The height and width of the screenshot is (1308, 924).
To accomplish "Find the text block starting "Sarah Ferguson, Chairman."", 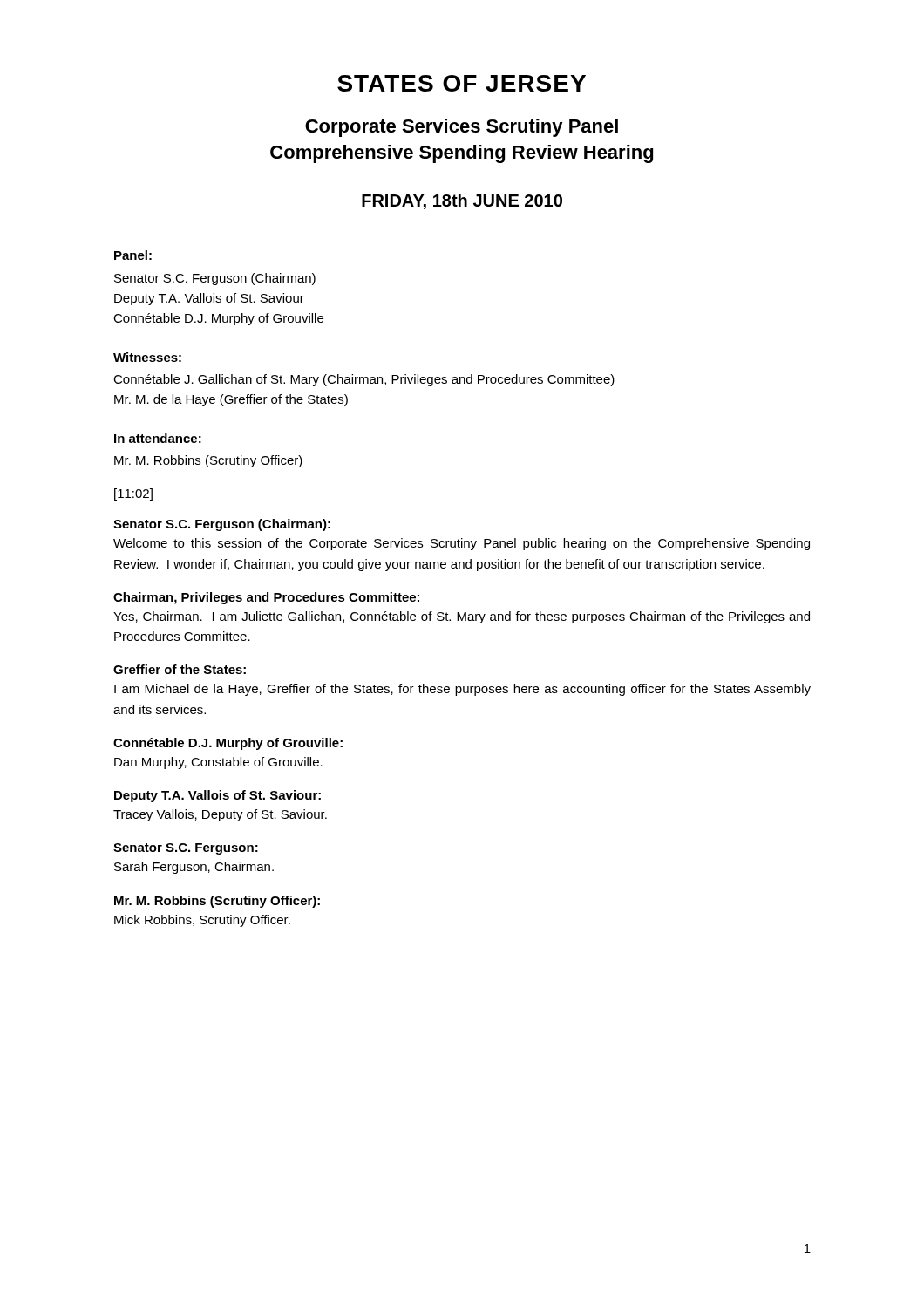I will (194, 867).
